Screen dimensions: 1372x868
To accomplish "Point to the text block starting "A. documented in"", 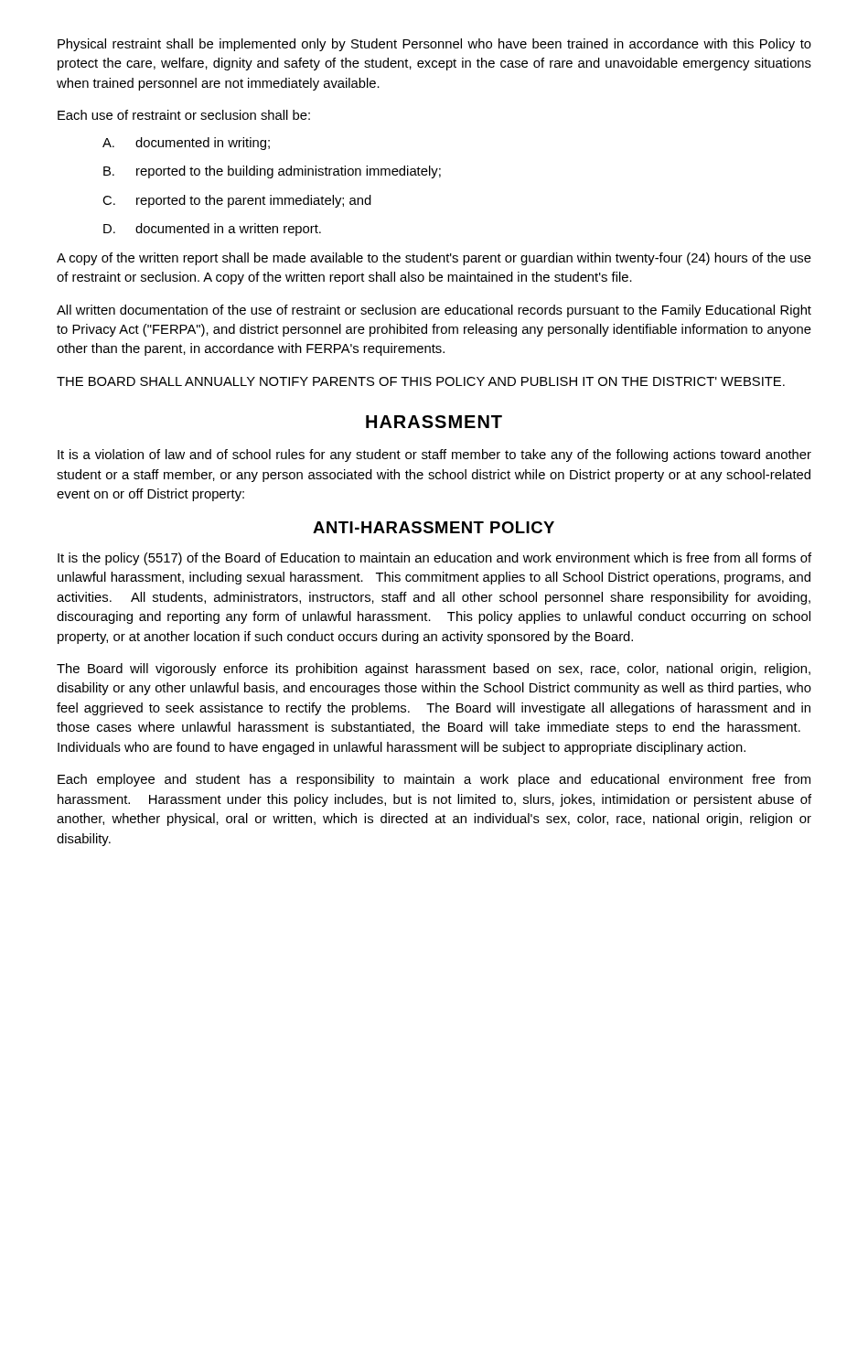I will [x=186, y=144].
